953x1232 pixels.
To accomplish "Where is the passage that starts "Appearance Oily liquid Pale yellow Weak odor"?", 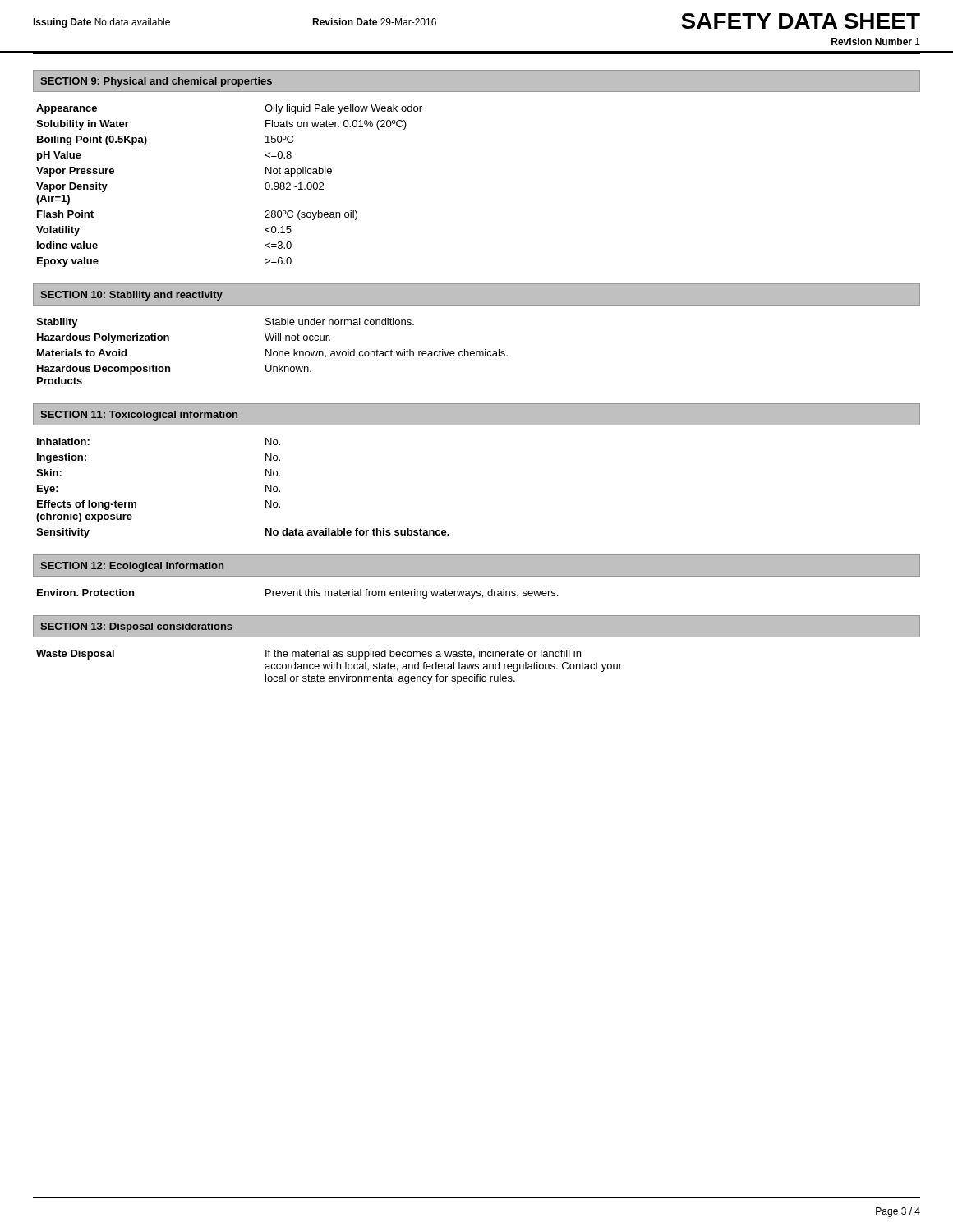I will (x=71, y=109).
